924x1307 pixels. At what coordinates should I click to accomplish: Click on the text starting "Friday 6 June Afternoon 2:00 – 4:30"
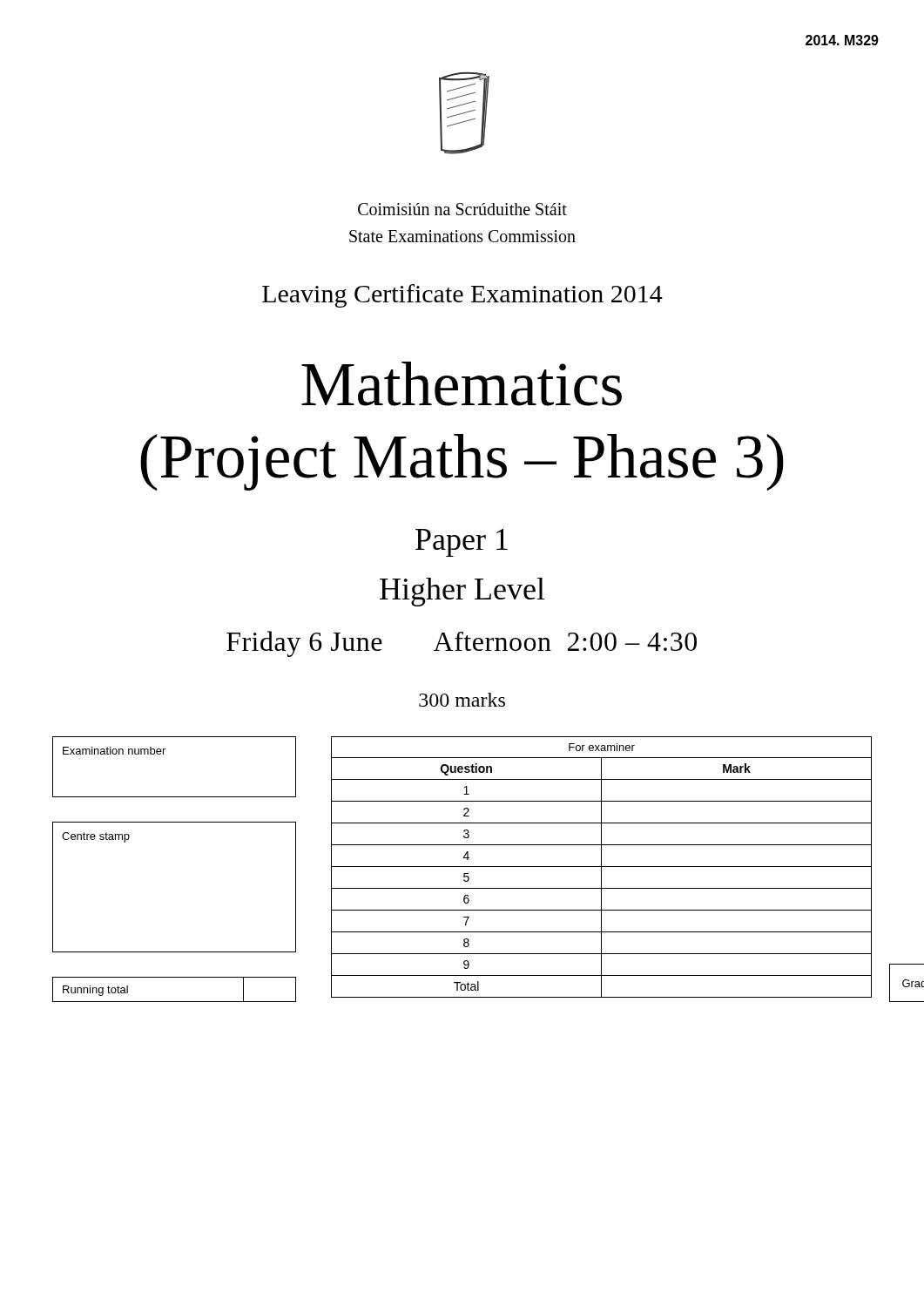click(462, 641)
